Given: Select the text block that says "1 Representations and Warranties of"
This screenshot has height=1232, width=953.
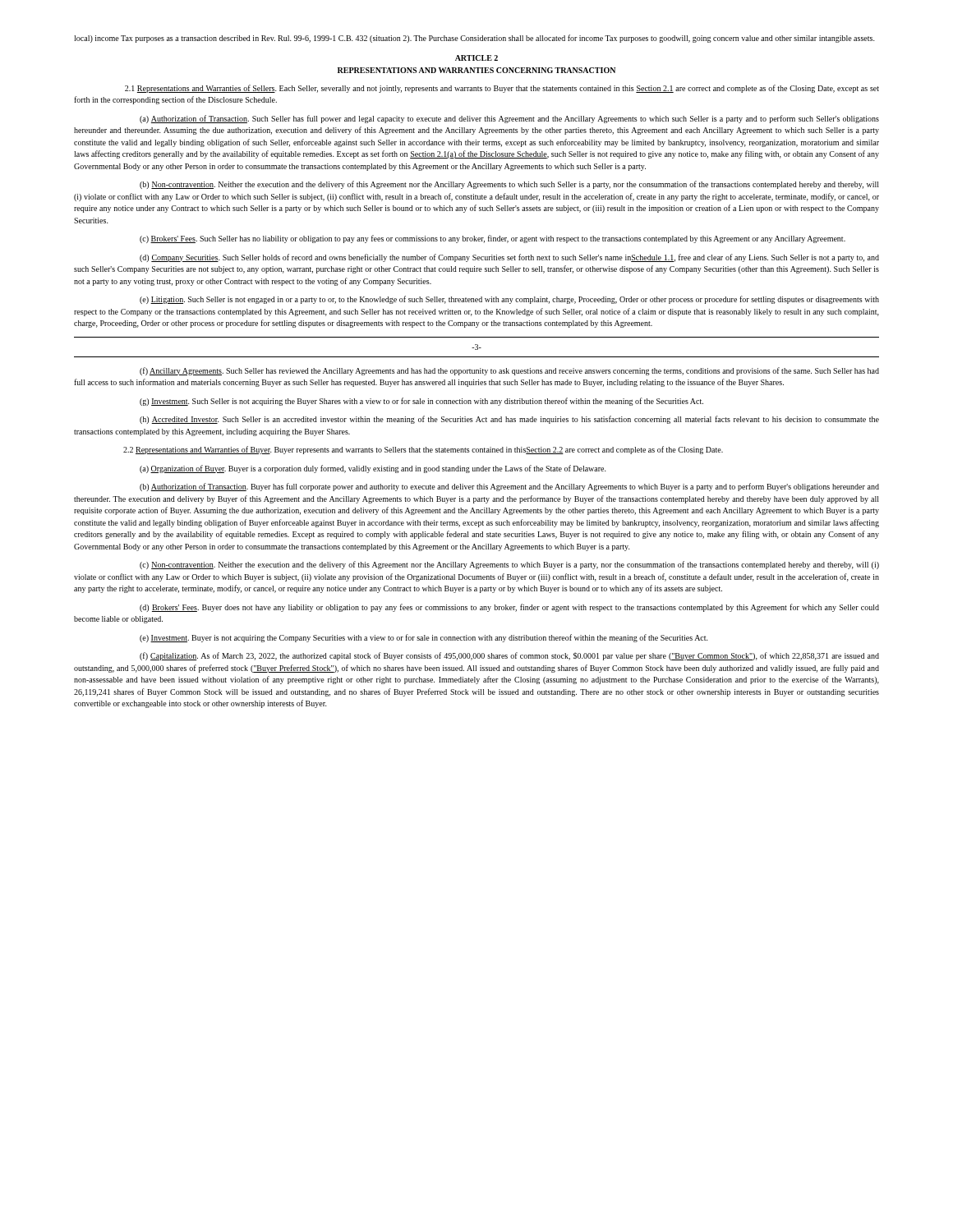Looking at the screenshot, I should click(476, 94).
